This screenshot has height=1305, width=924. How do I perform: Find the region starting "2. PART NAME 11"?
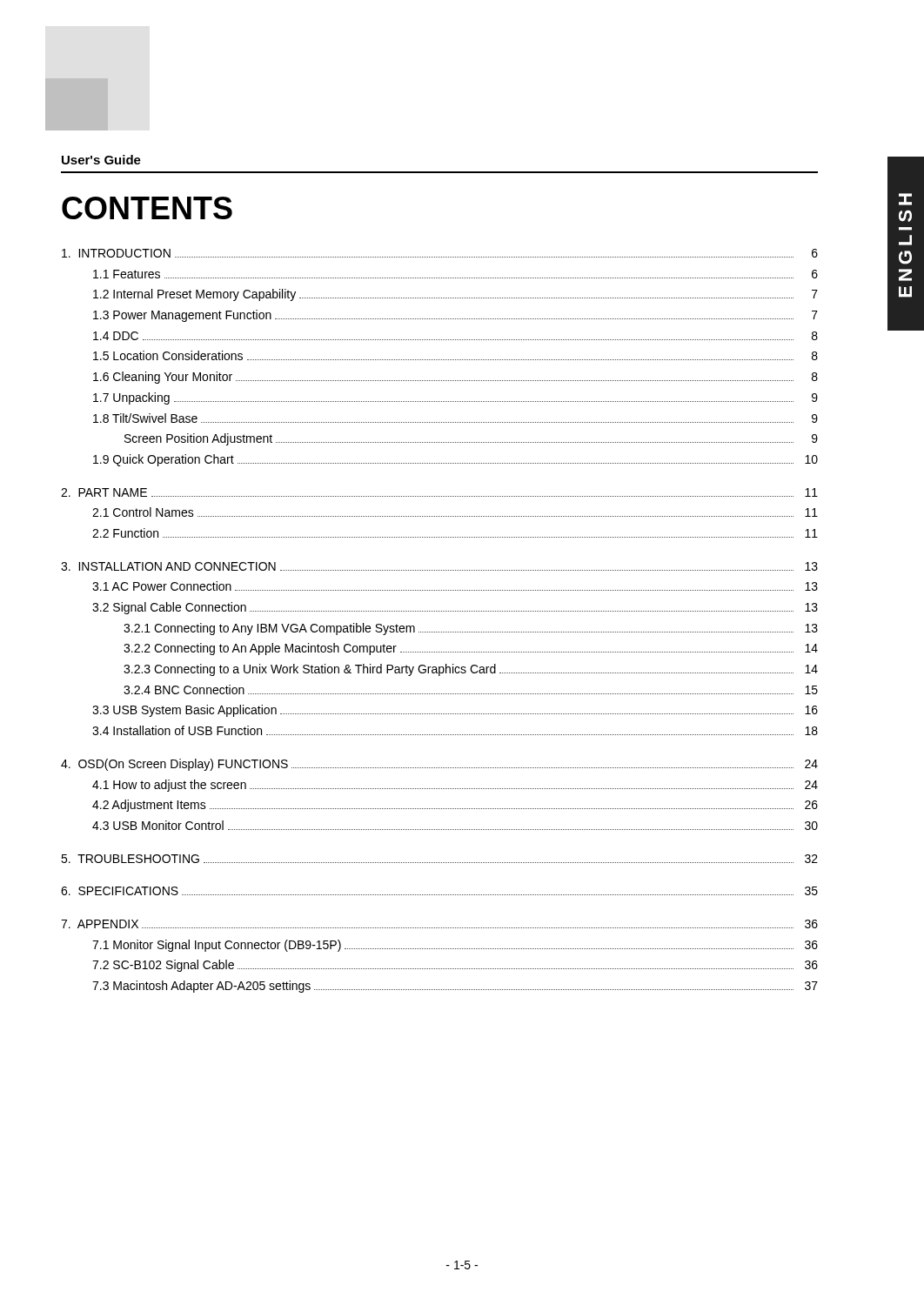click(439, 493)
